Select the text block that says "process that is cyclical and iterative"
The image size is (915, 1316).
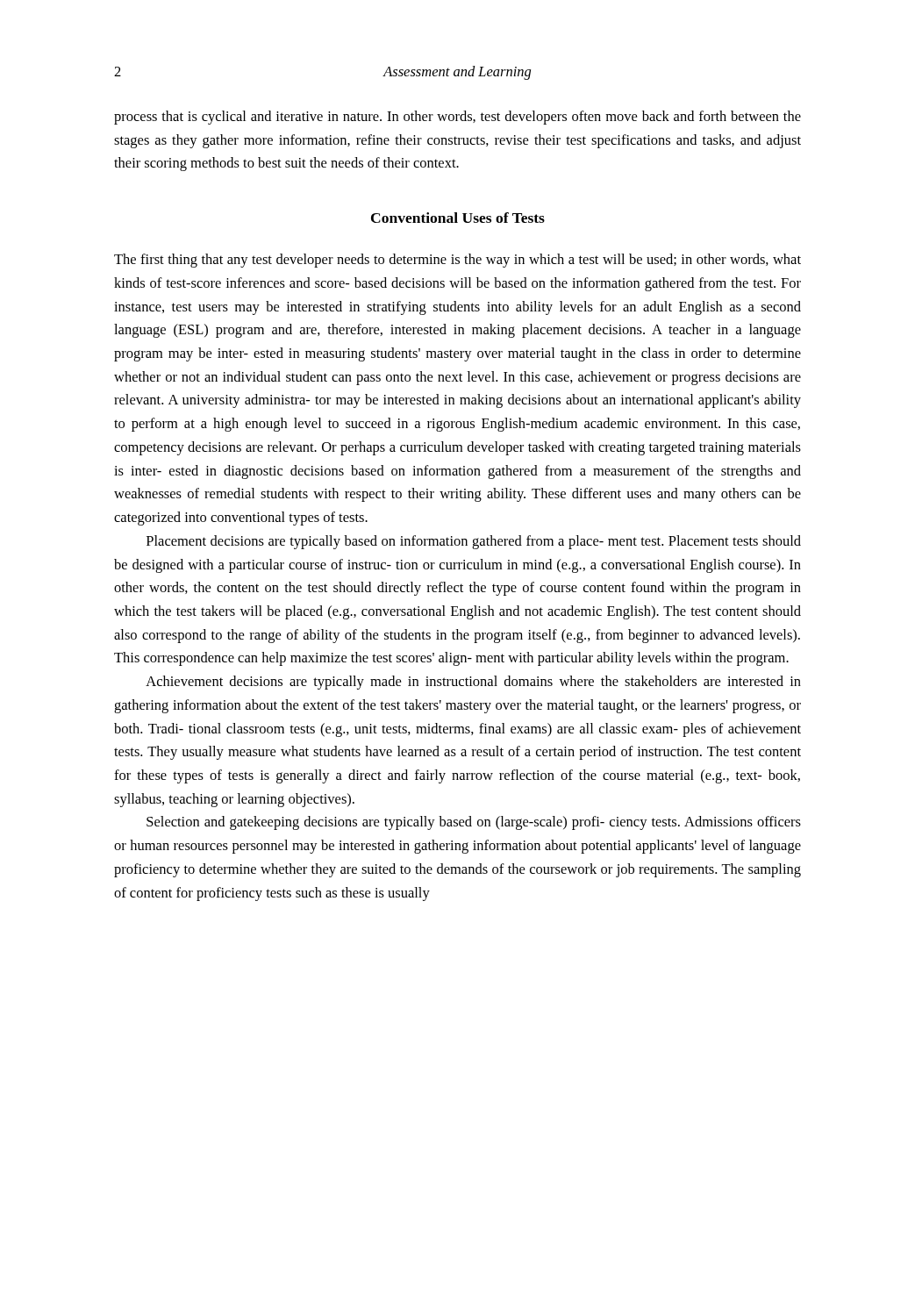[x=458, y=140]
